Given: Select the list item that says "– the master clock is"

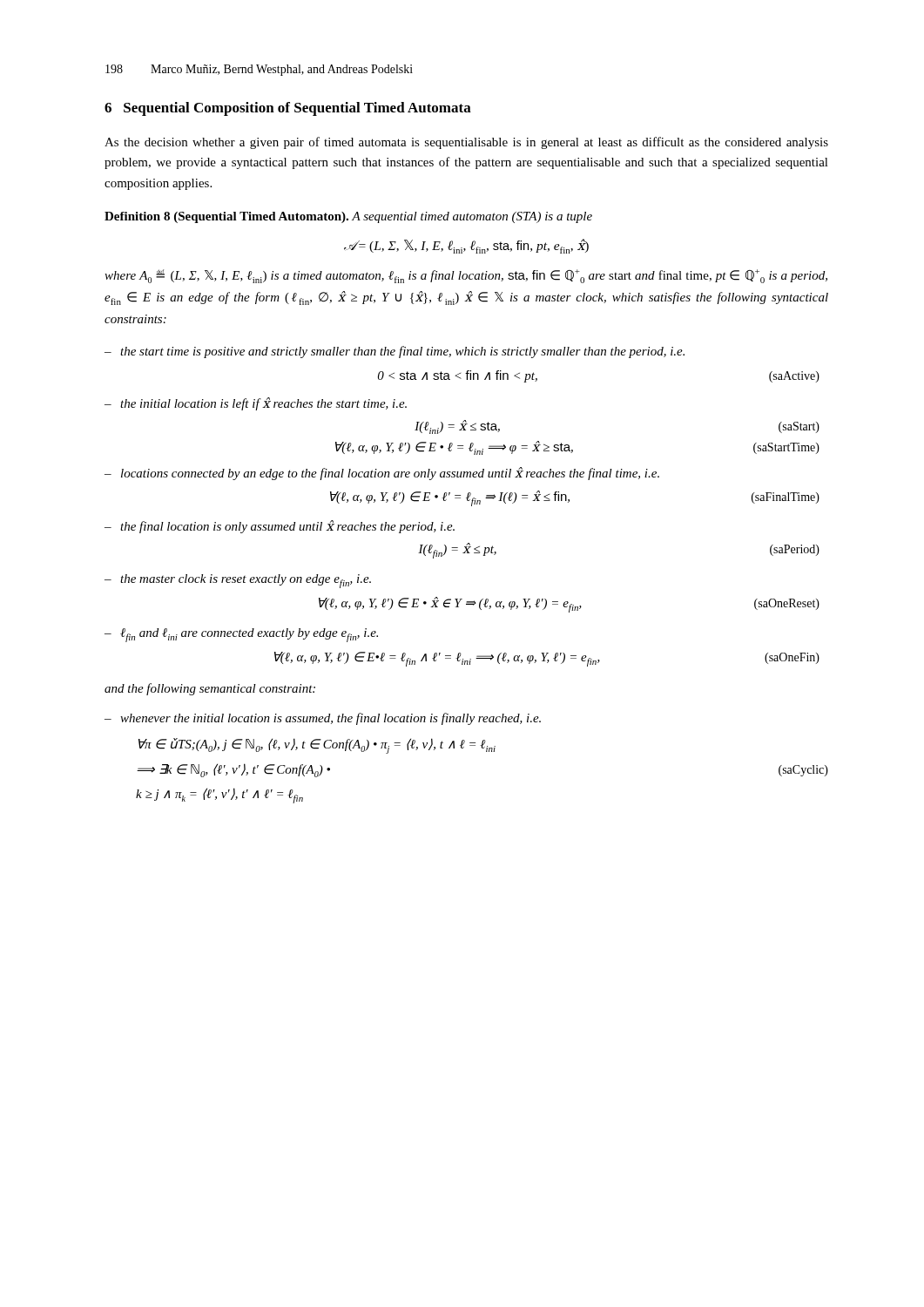Looking at the screenshot, I should 238,581.
